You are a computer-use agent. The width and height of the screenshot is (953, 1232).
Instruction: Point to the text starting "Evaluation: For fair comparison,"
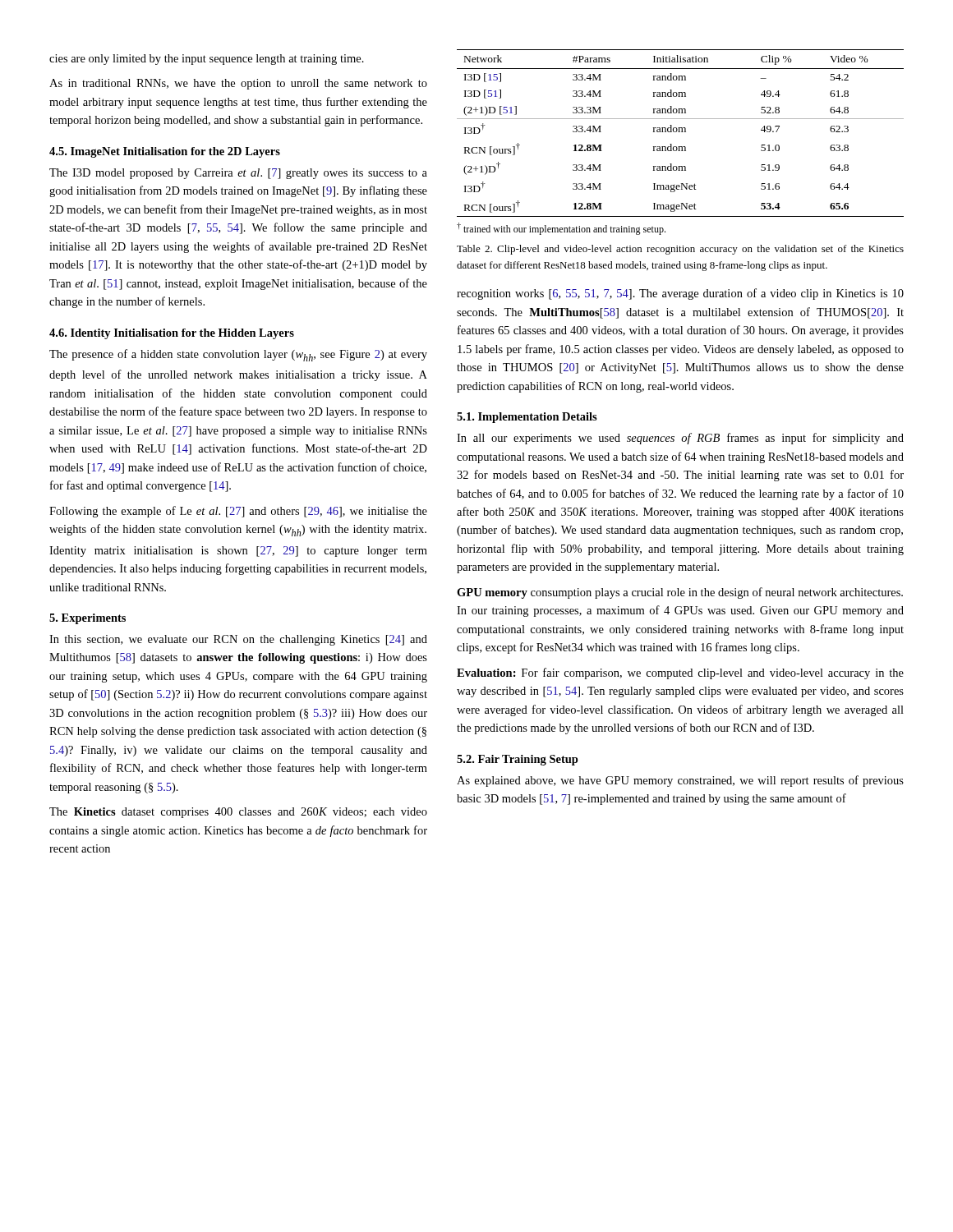680,700
